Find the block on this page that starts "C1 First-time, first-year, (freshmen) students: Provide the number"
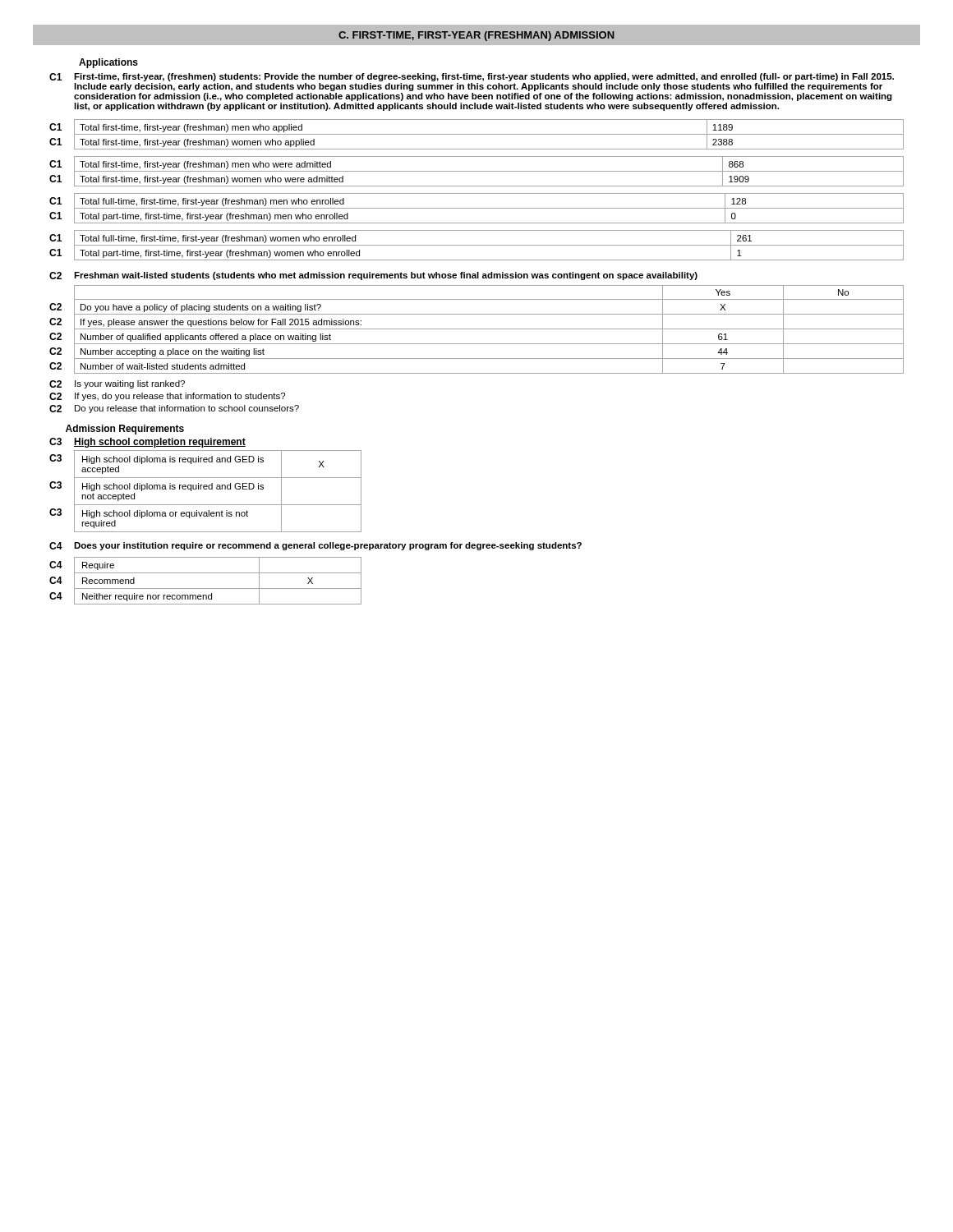953x1232 pixels. (x=476, y=91)
